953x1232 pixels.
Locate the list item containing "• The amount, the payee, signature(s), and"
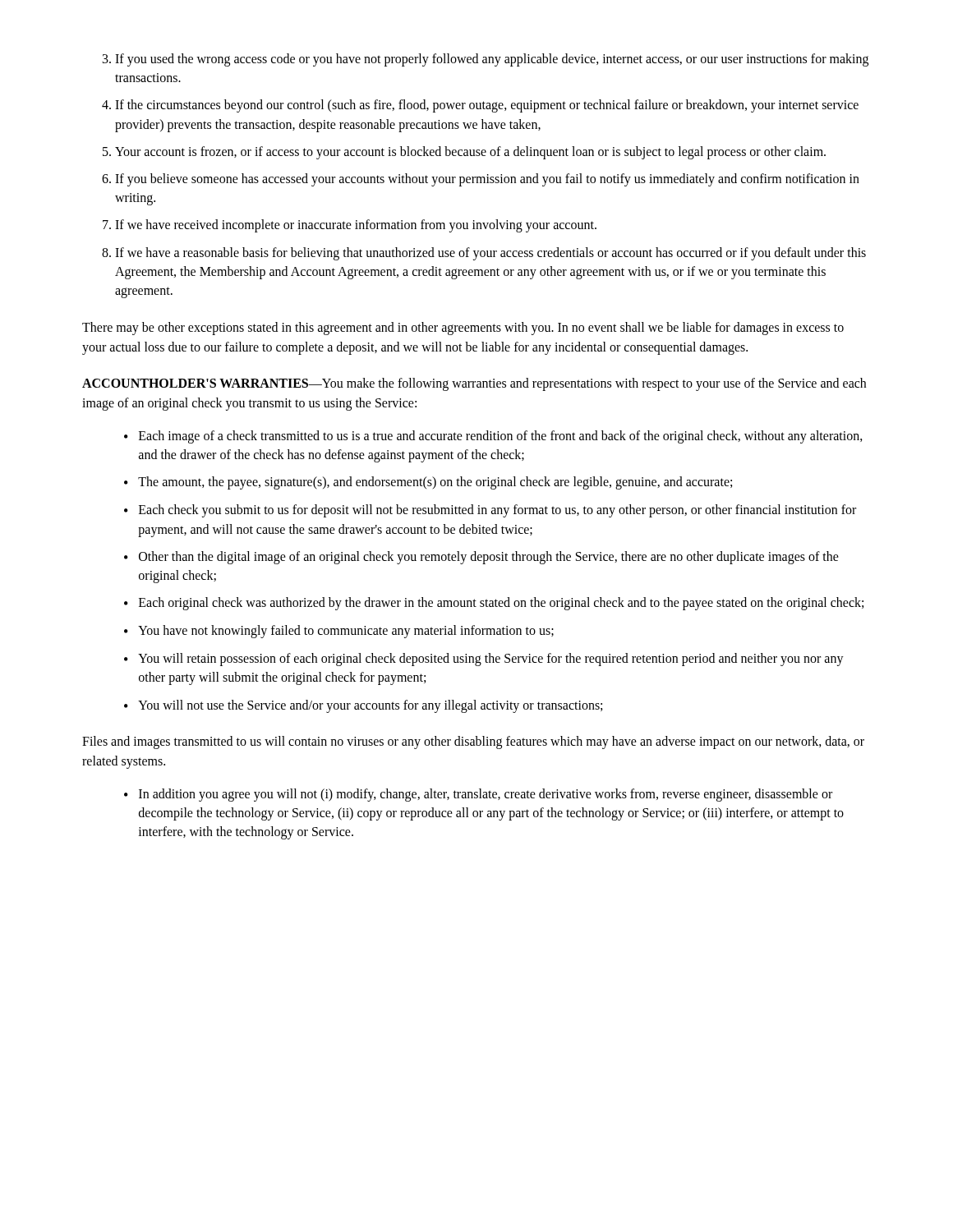[x=428, y=482]
